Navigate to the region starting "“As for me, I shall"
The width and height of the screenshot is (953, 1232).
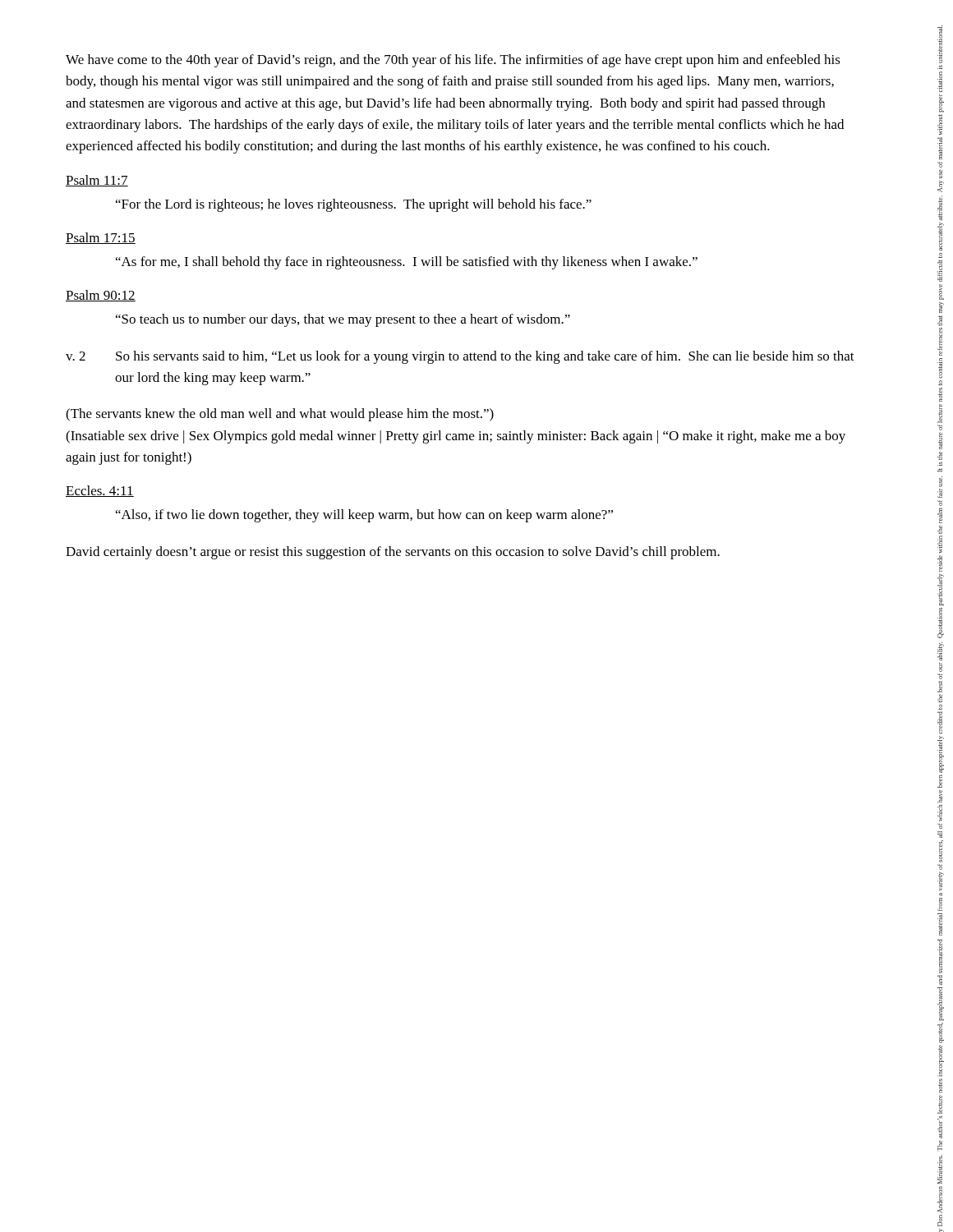click(485, 262)
